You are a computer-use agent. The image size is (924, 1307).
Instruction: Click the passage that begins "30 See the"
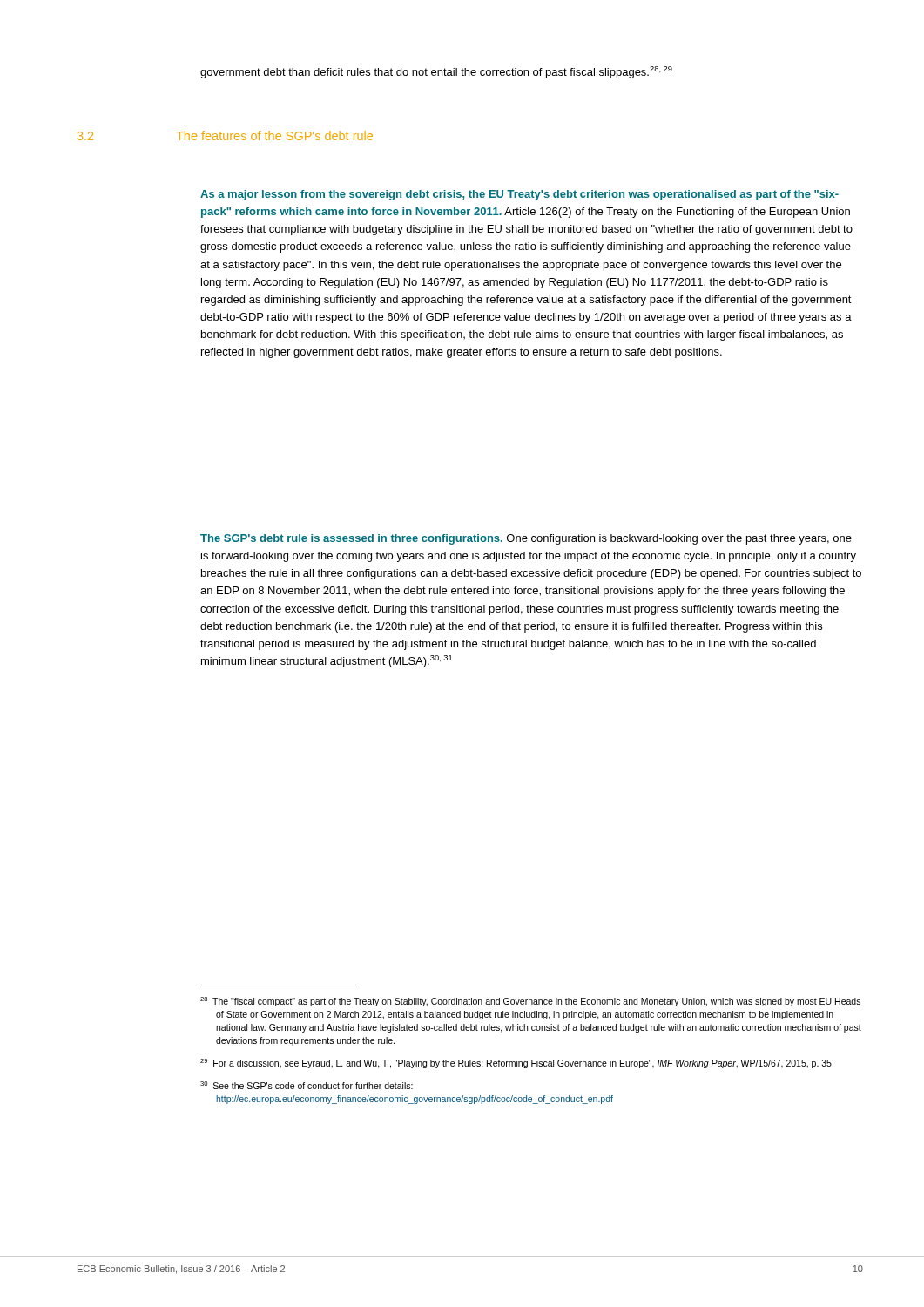pyautogui.click(x=532, y=1092)
